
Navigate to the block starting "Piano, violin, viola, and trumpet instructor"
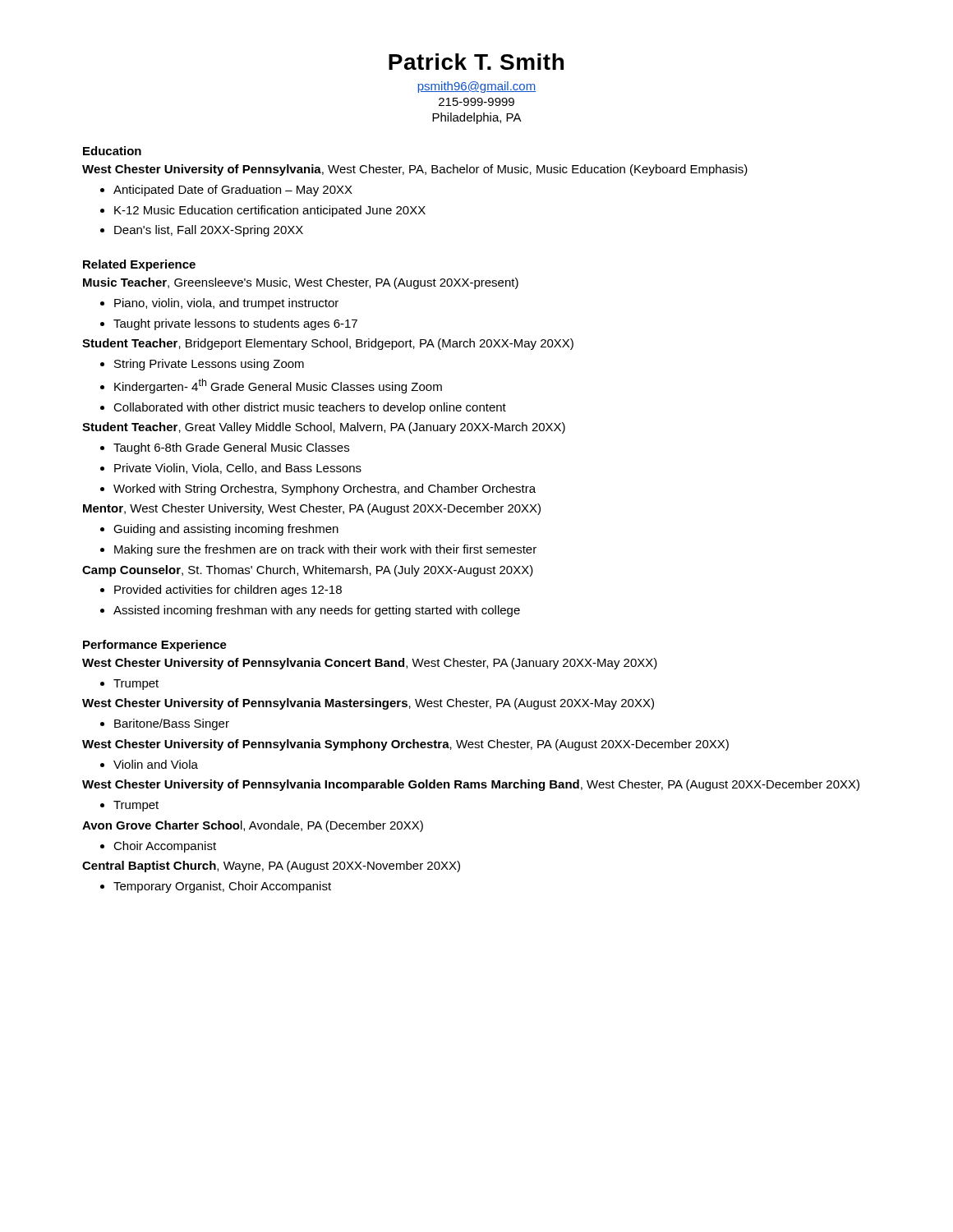[x=219, y=304]
